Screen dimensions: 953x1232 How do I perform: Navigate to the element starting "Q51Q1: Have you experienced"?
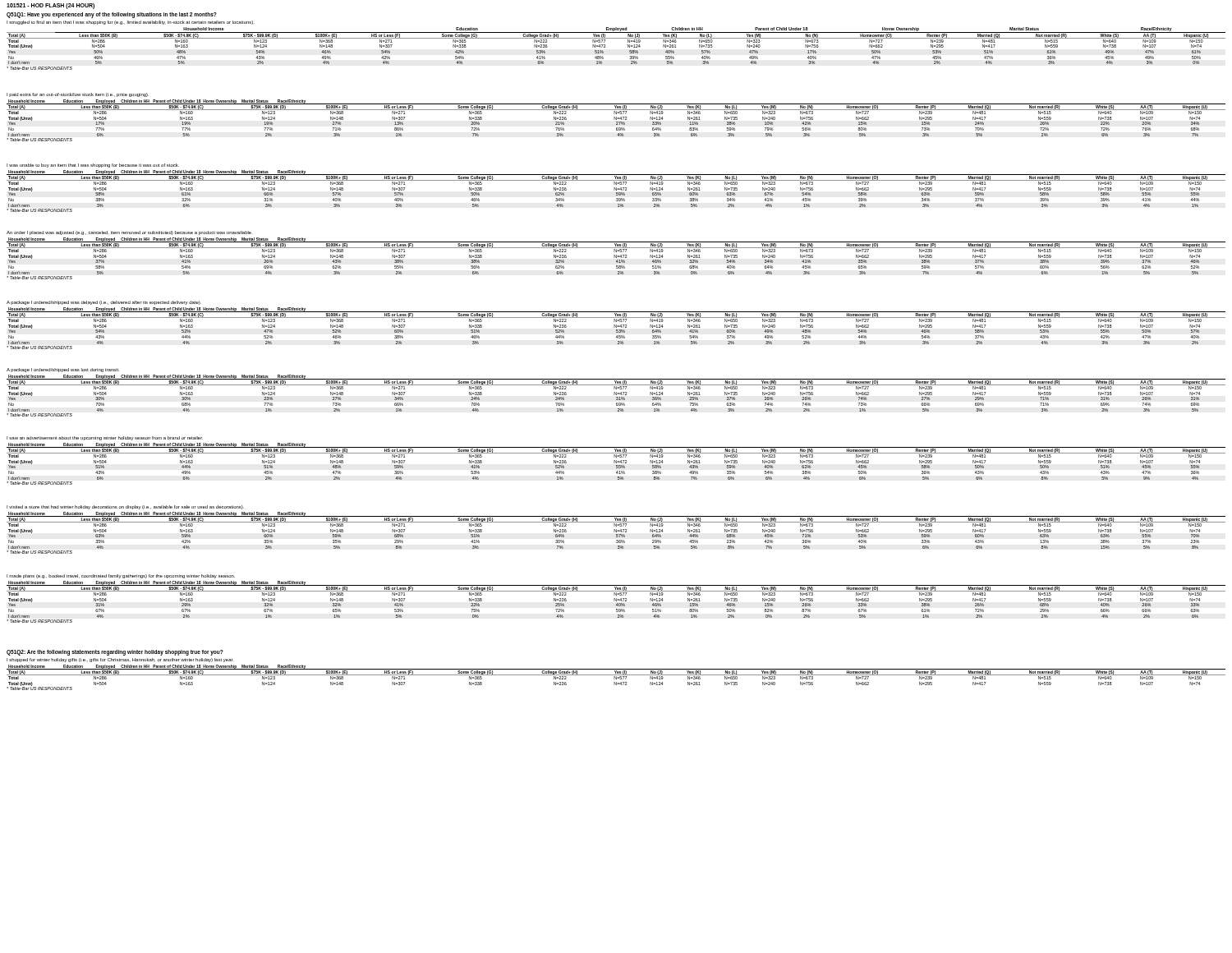(x=112, y=14)
